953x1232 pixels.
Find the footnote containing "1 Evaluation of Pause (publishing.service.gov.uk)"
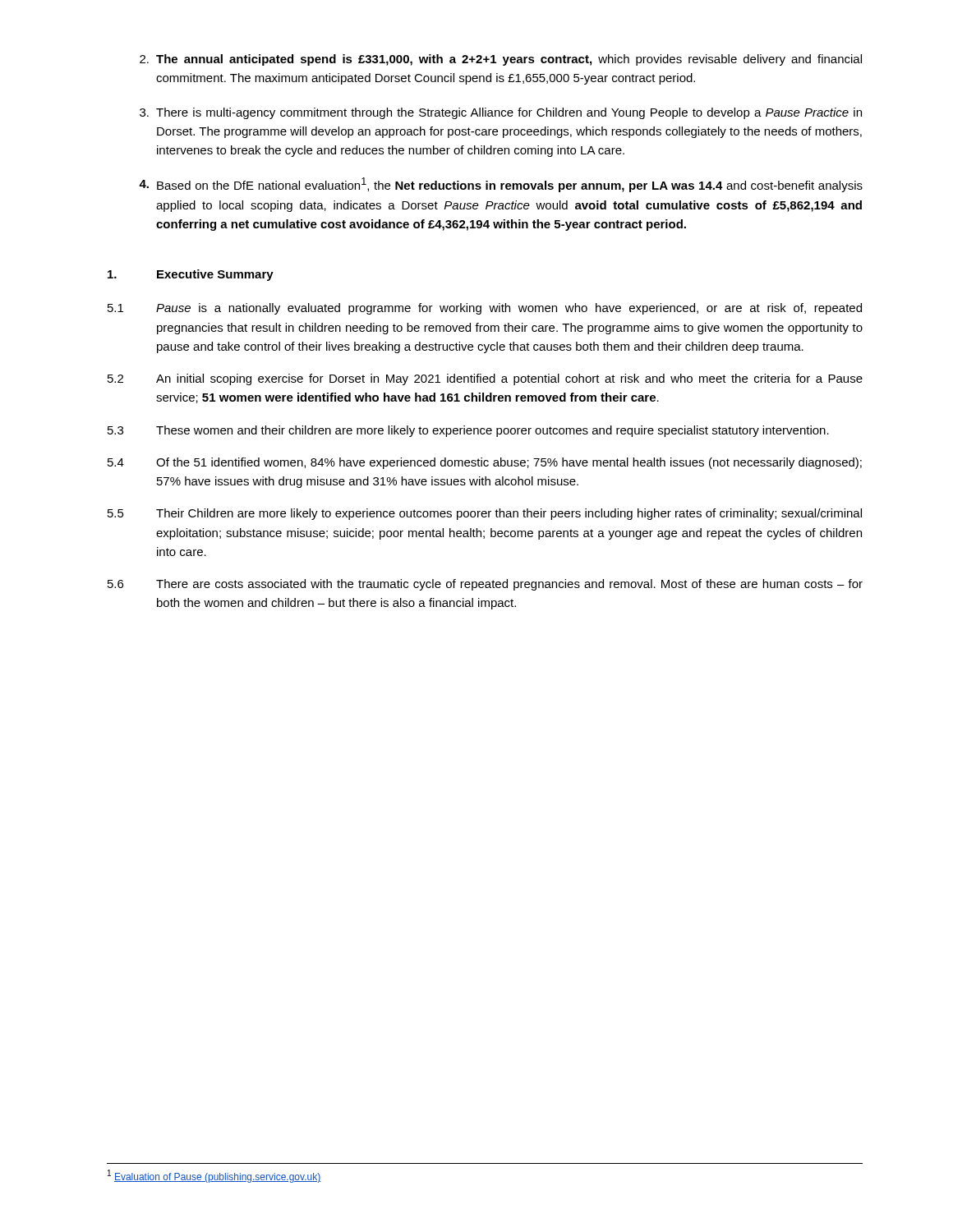214,1176
